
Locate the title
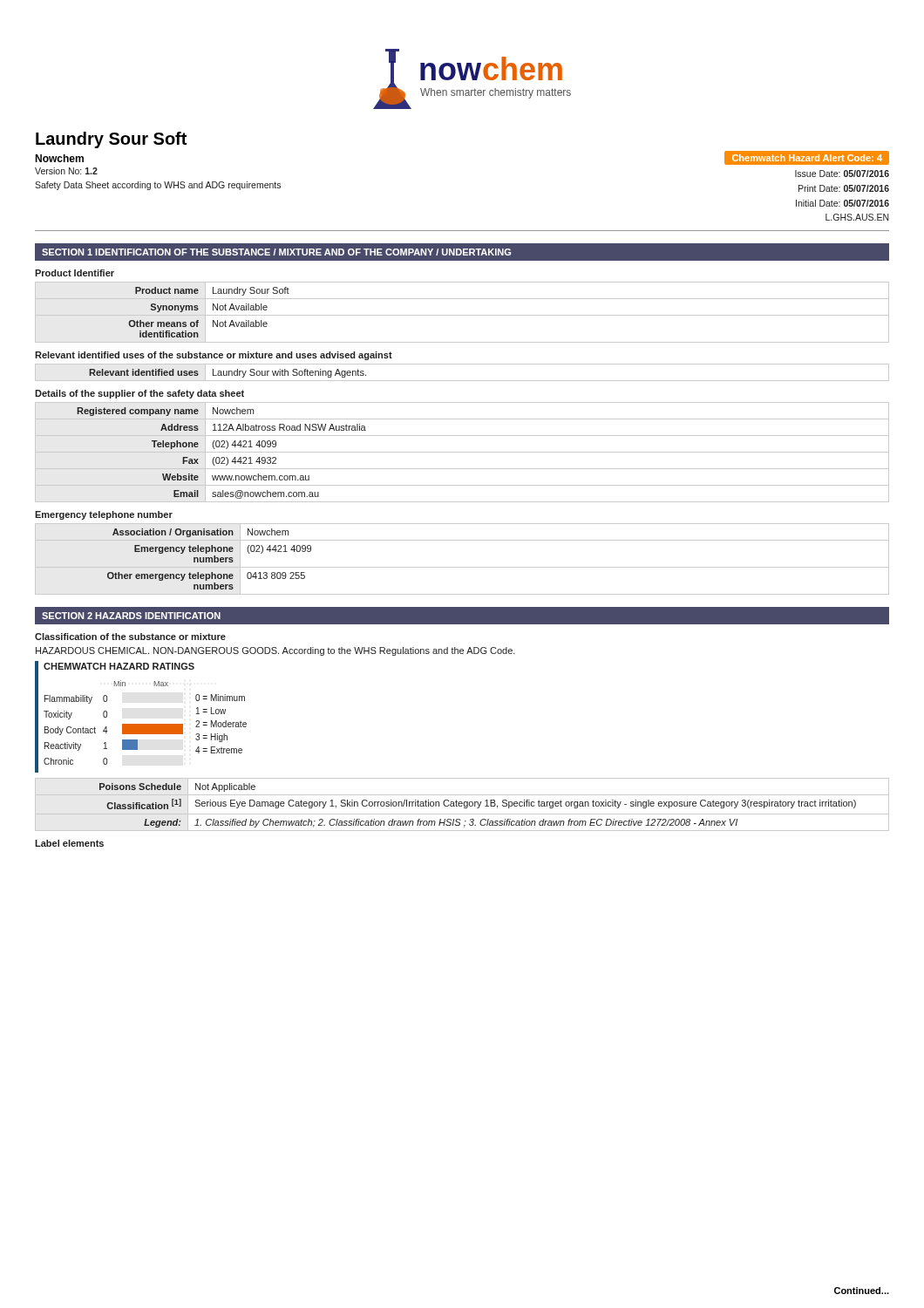pyautogui.click(x=462, y=139)
